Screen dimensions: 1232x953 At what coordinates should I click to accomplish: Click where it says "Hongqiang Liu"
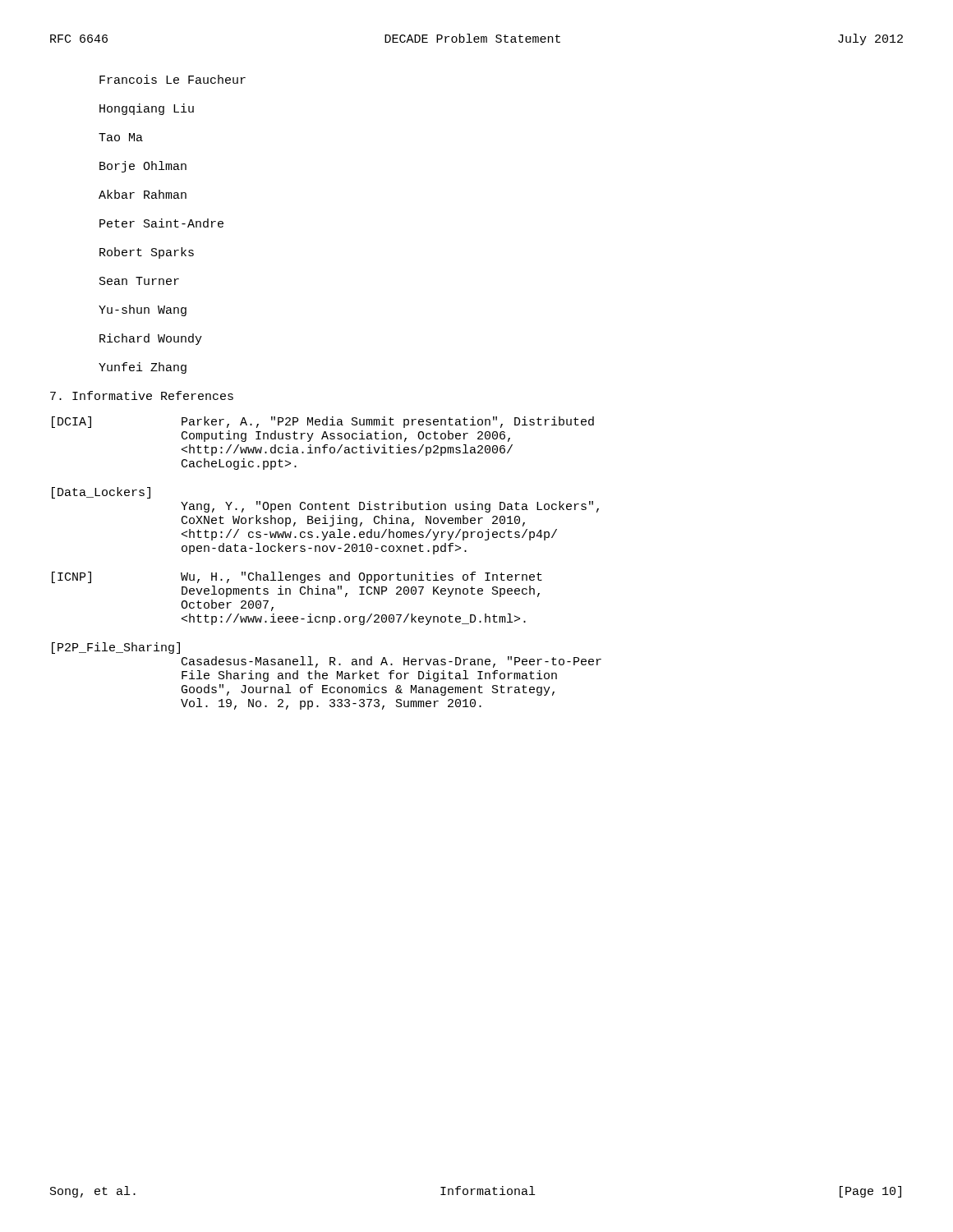pyautogui.click(x=147, y=110)
